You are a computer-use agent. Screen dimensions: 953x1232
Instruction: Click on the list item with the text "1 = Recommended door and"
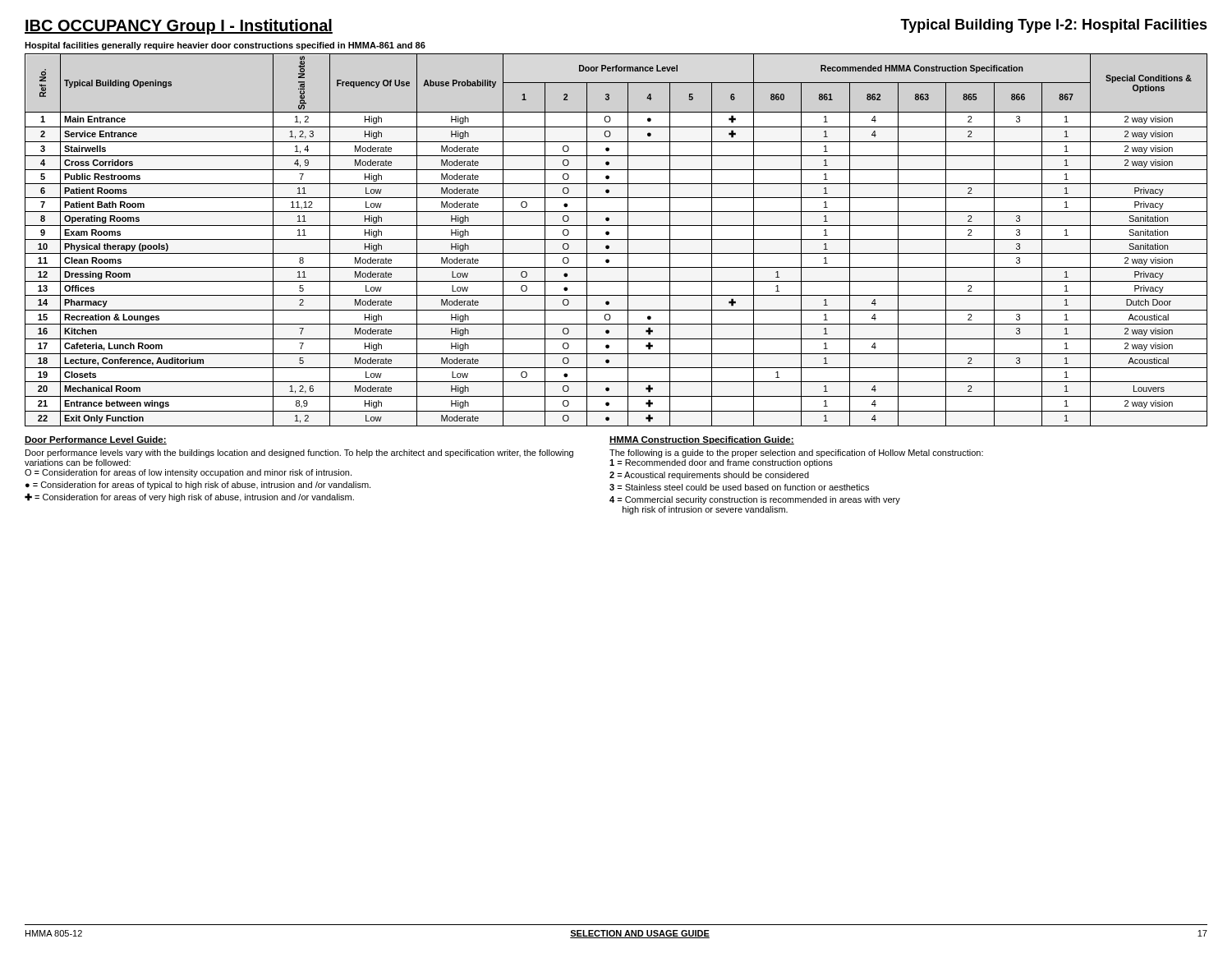coord(721,462)
